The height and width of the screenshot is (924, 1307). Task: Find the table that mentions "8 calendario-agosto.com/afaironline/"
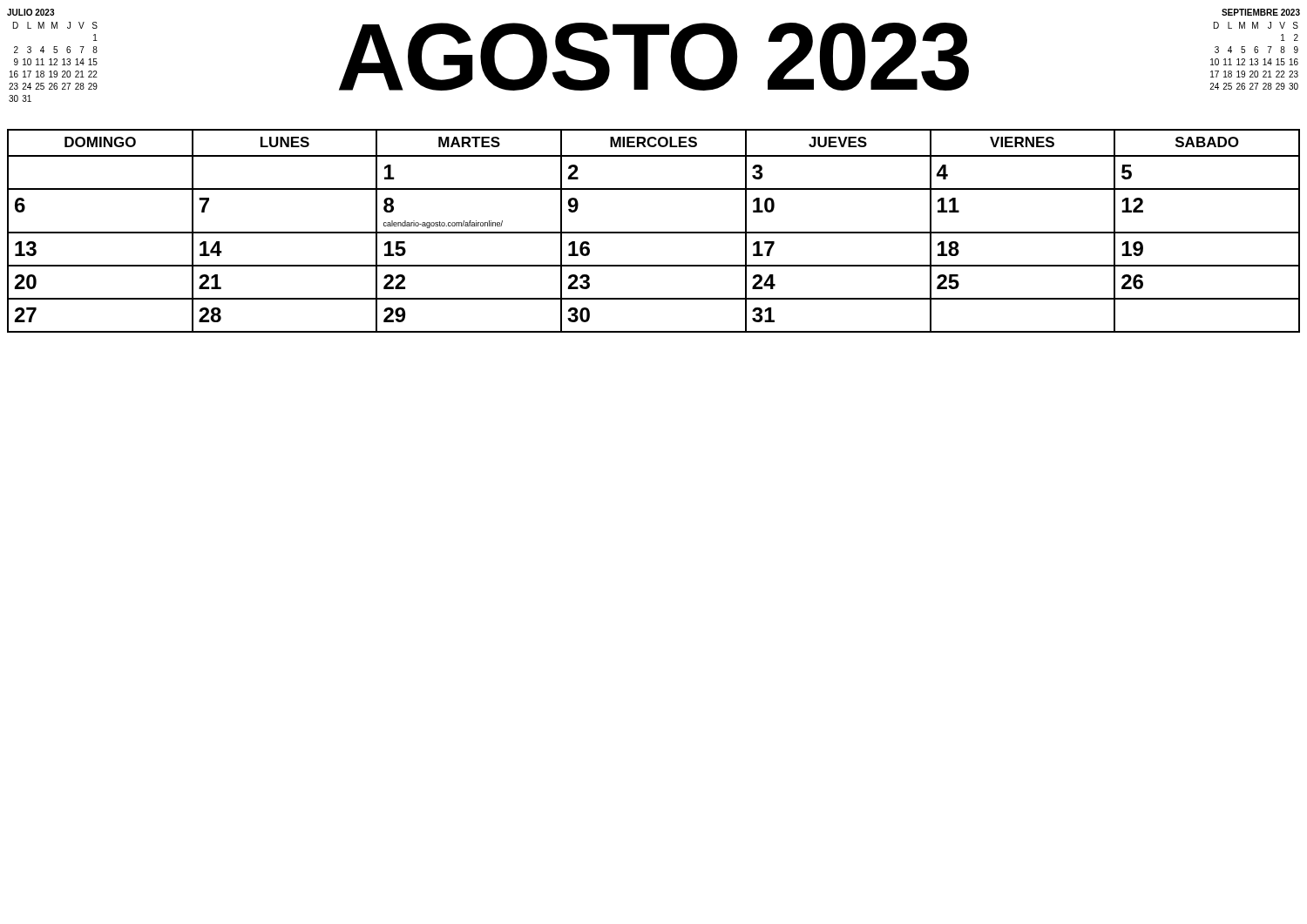point(654,231)
